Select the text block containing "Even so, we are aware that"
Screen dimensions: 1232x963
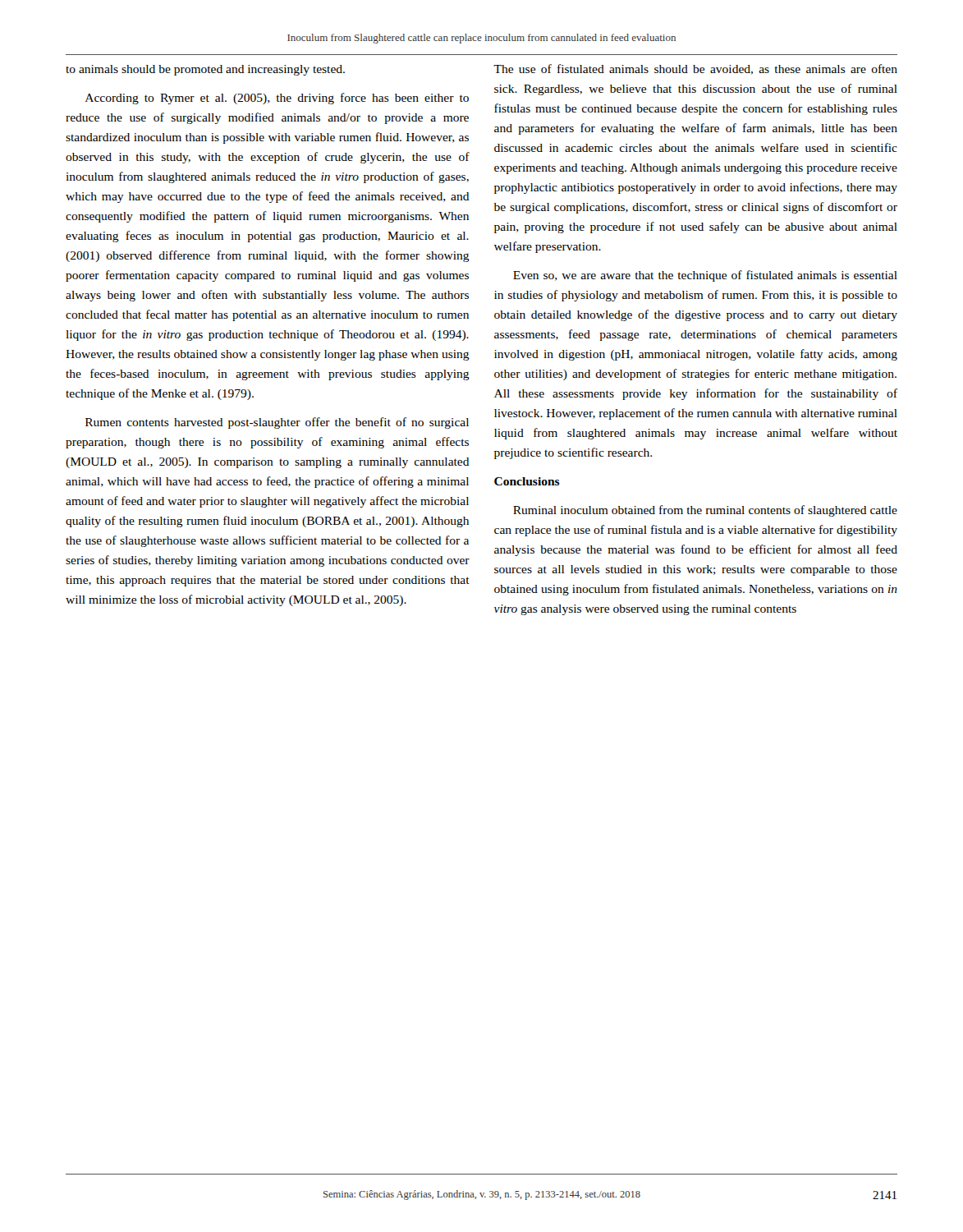(696, 364)
